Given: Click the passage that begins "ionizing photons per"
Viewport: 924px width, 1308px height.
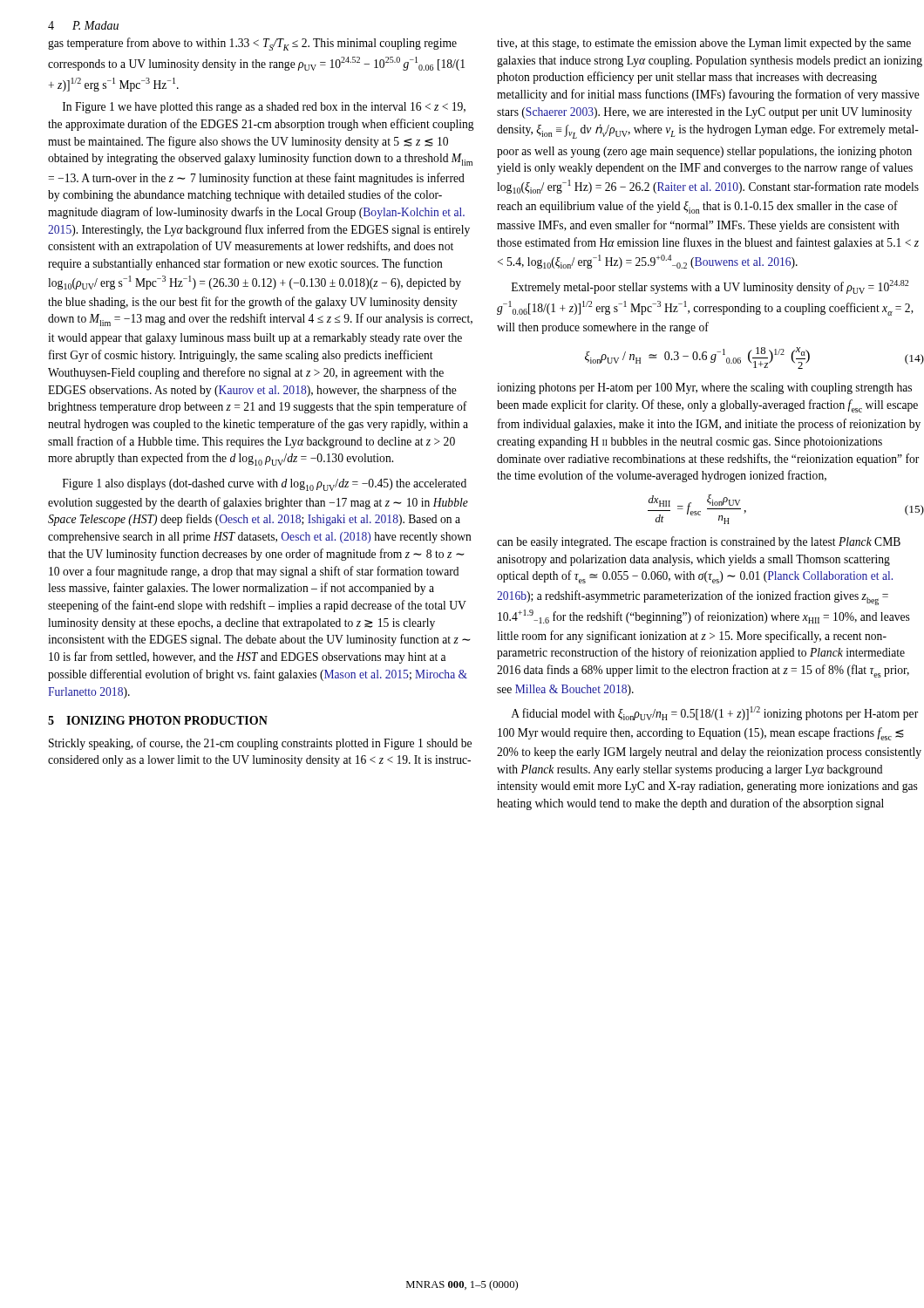Looking at the screenshot, I should pyautogui.click(x=710, y=432).
